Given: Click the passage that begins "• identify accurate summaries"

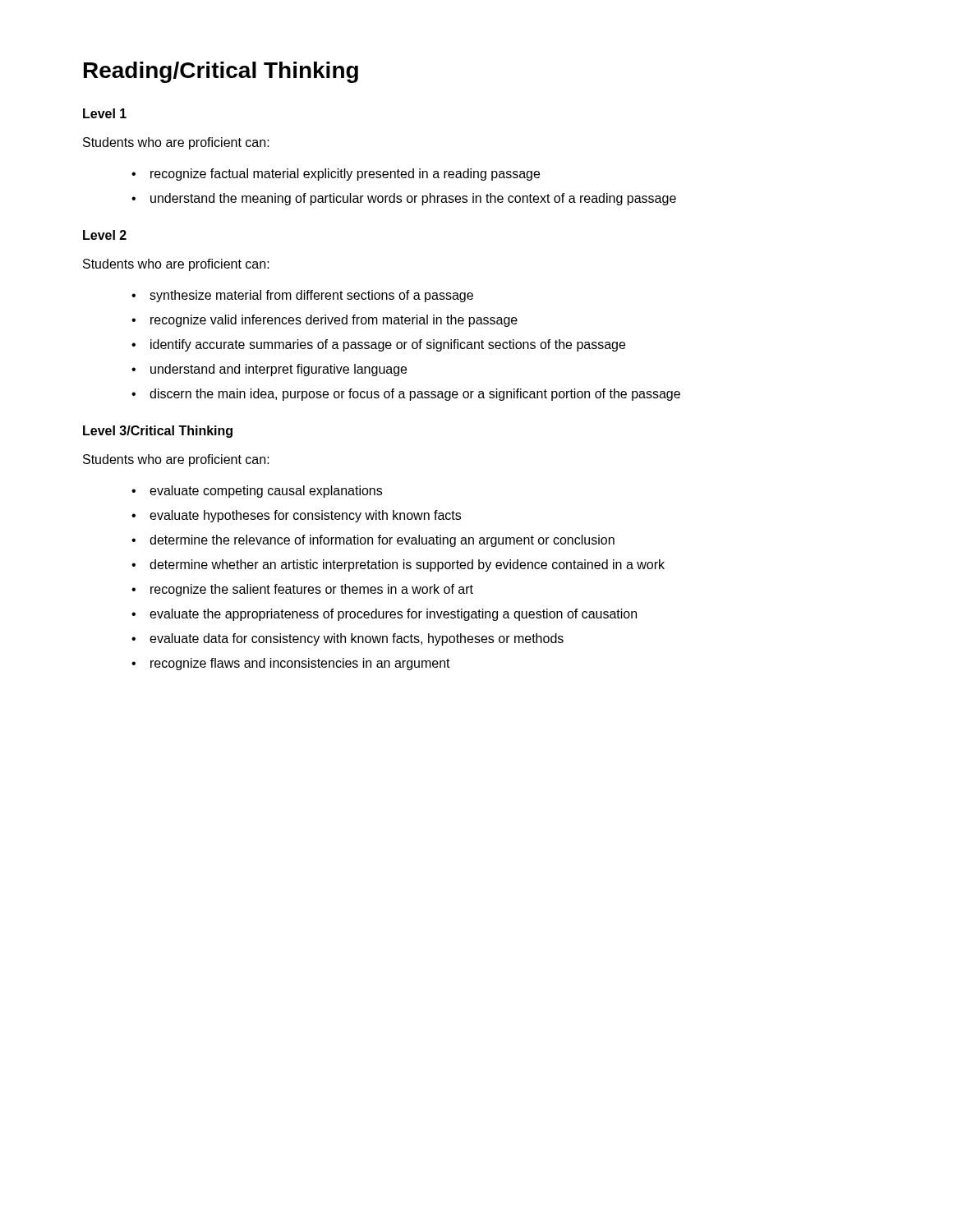Looking at the screenshot, I should pyautogui.click(x=379, y=345).
